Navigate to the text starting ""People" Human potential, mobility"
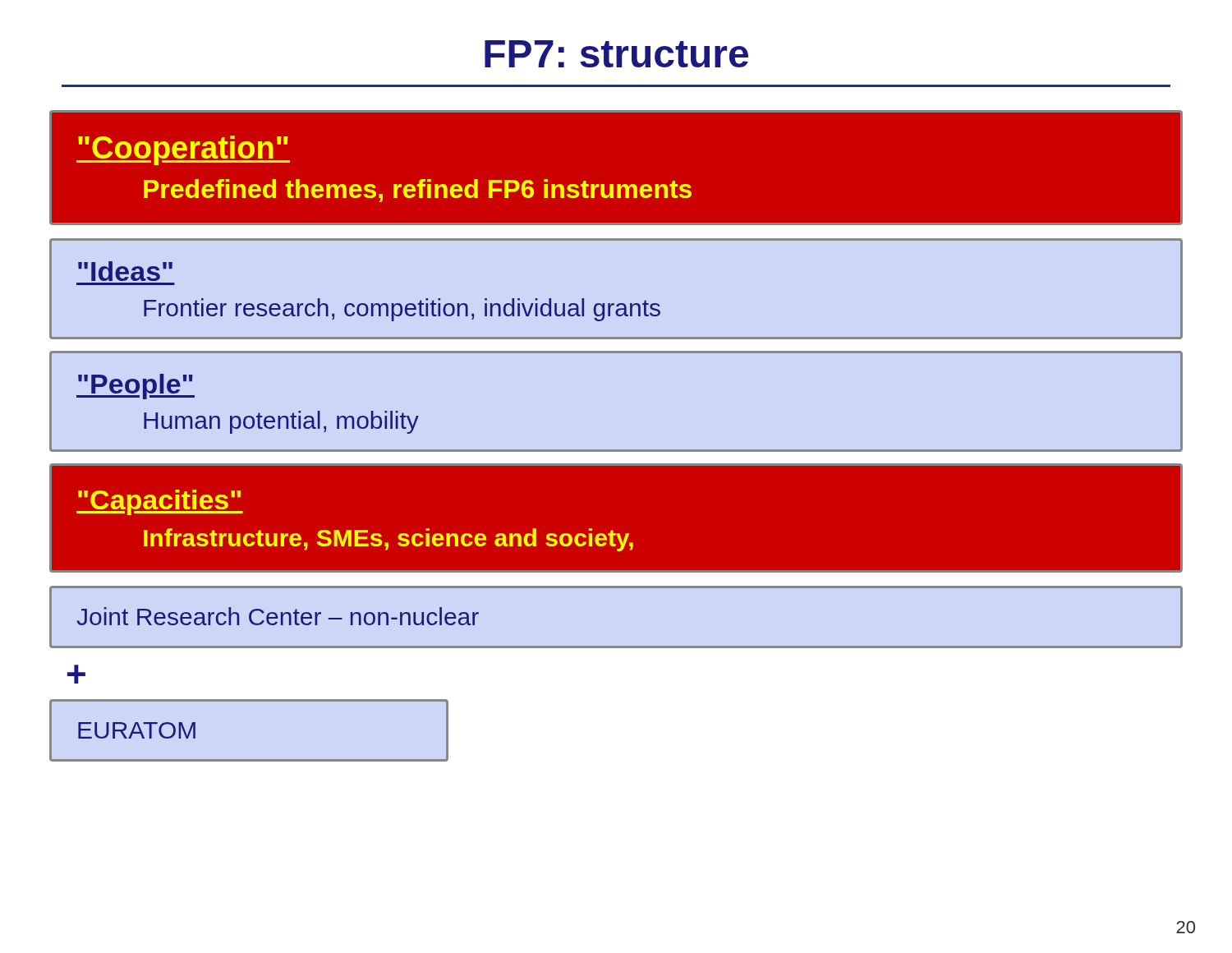The height and width of the screenshot is (953, 1232). click(136, 387)
